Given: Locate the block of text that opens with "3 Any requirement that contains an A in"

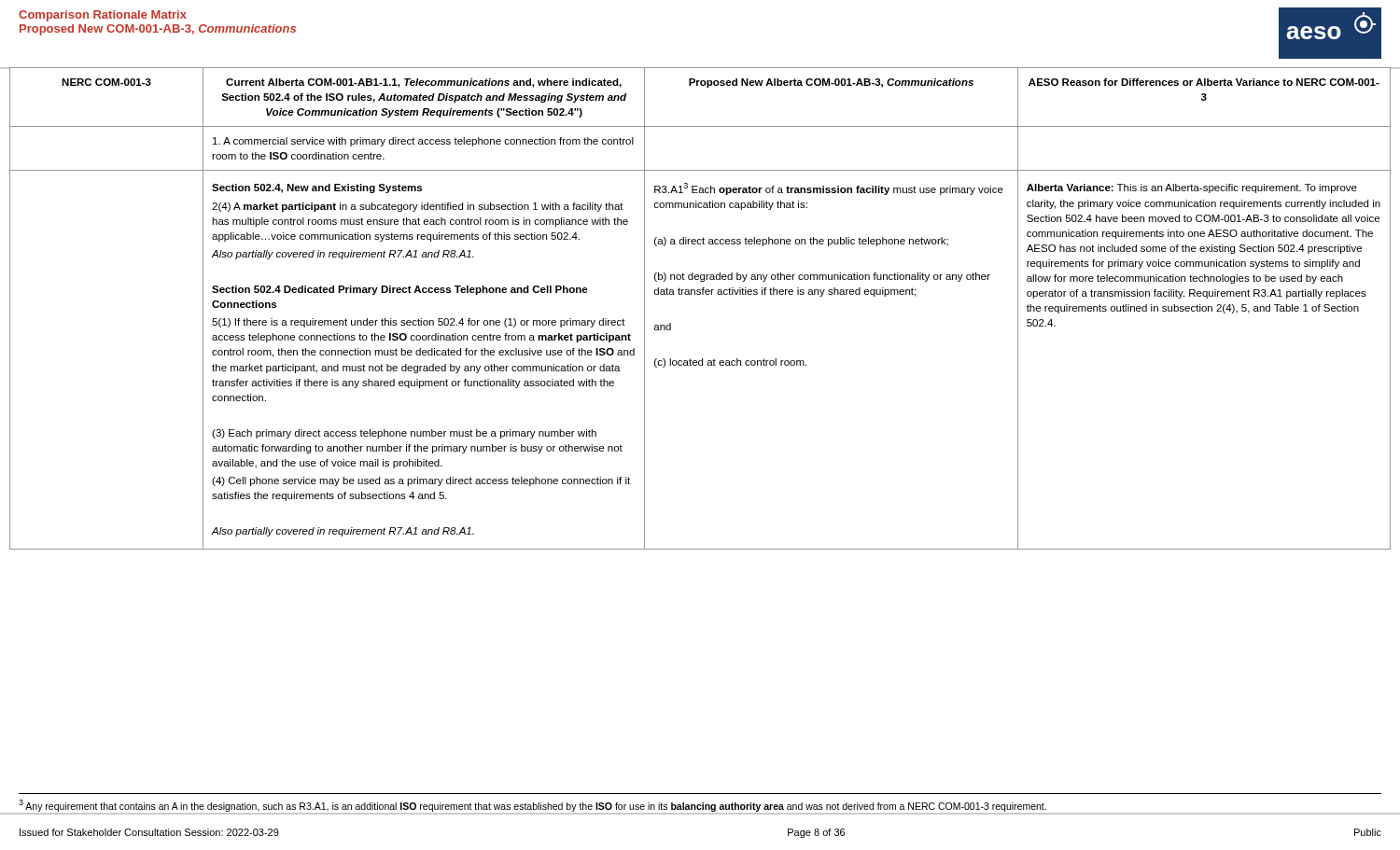Looking at the screenshot, I should (533, 804).
